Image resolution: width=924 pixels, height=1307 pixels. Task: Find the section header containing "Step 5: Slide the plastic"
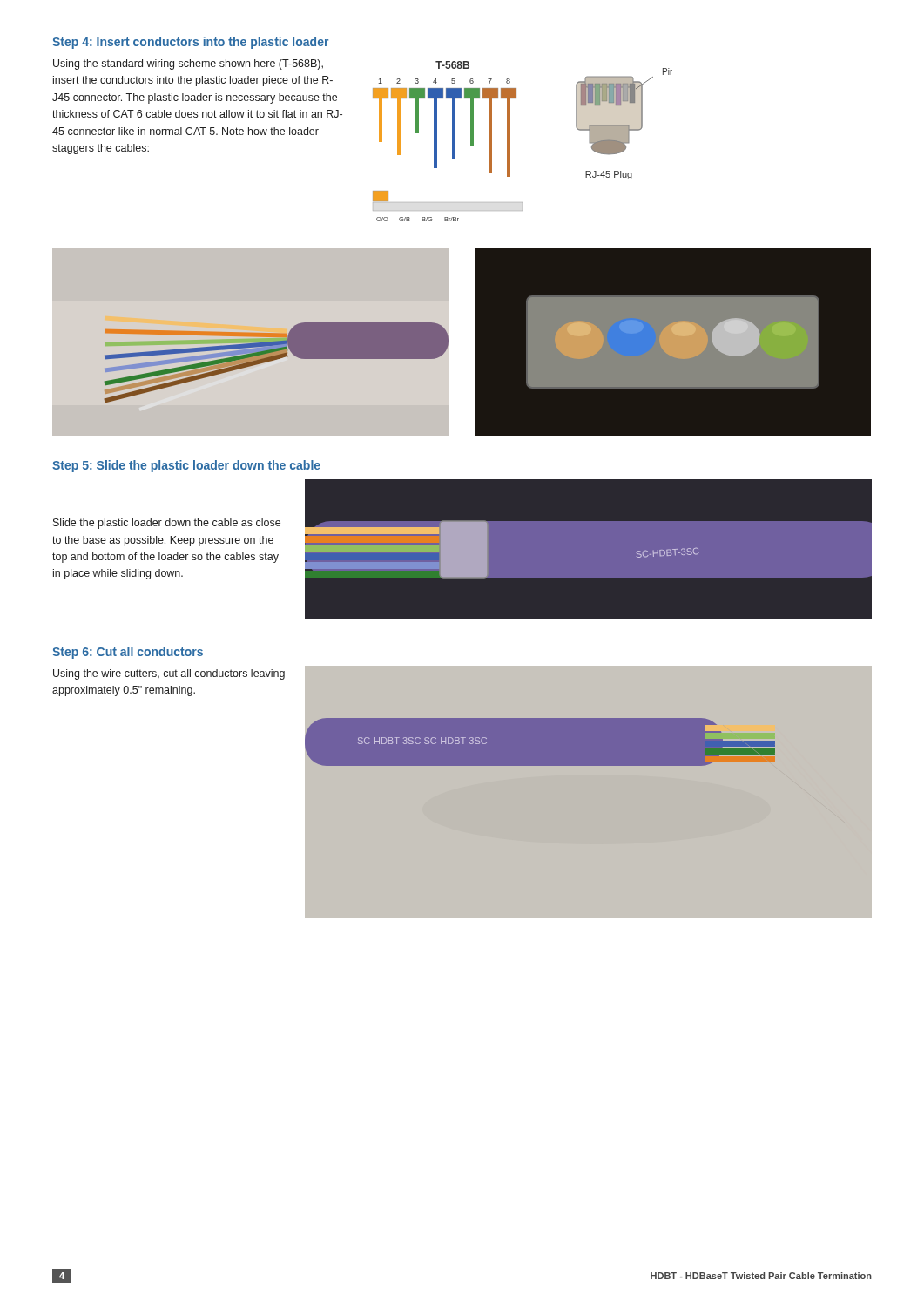pyautogui.click(x=186, y=465)
